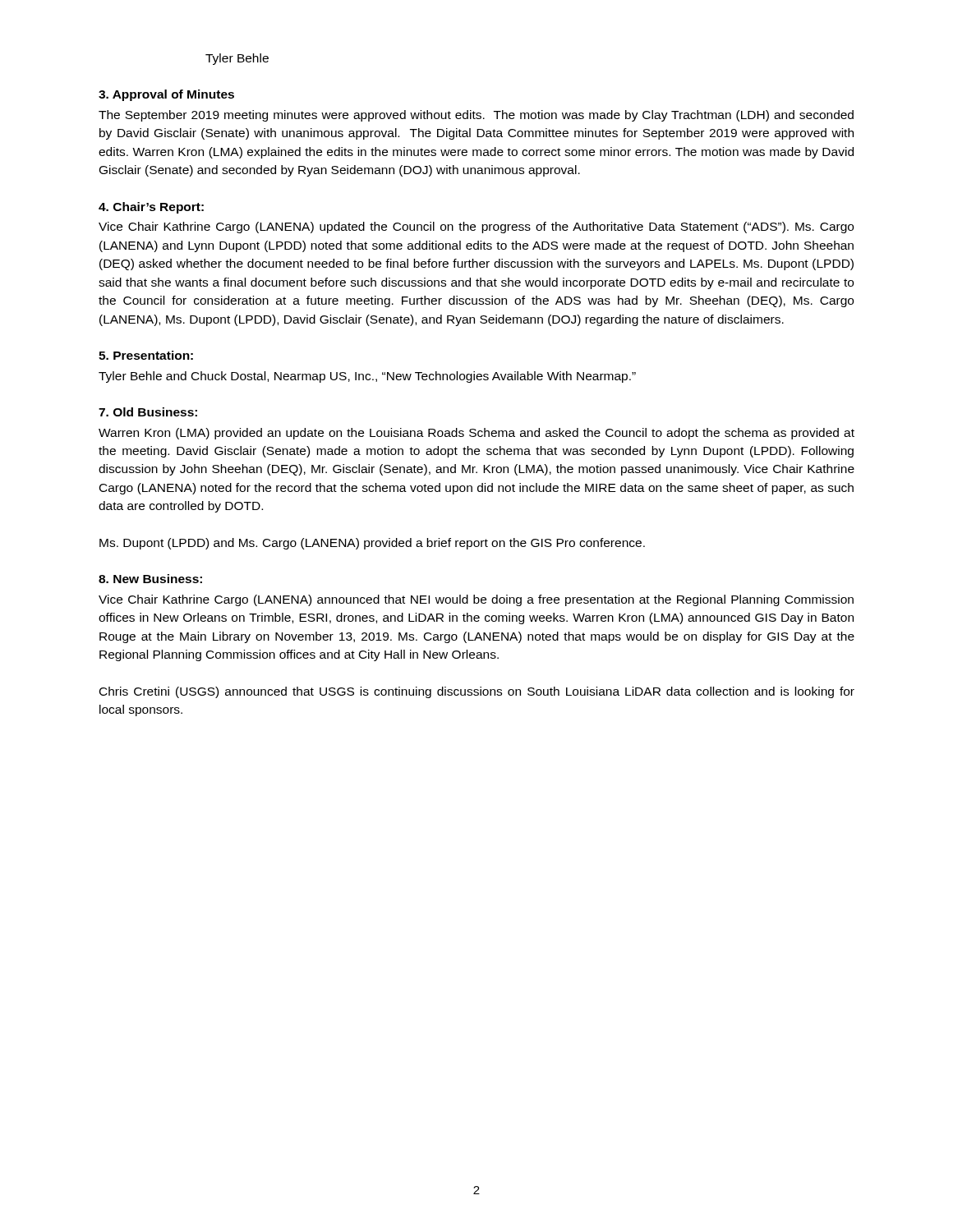The height and width of the screenshot is (1232, 953).
Task: Select the text block that reads "The September 2019"
Action: [x=476, y=142]
